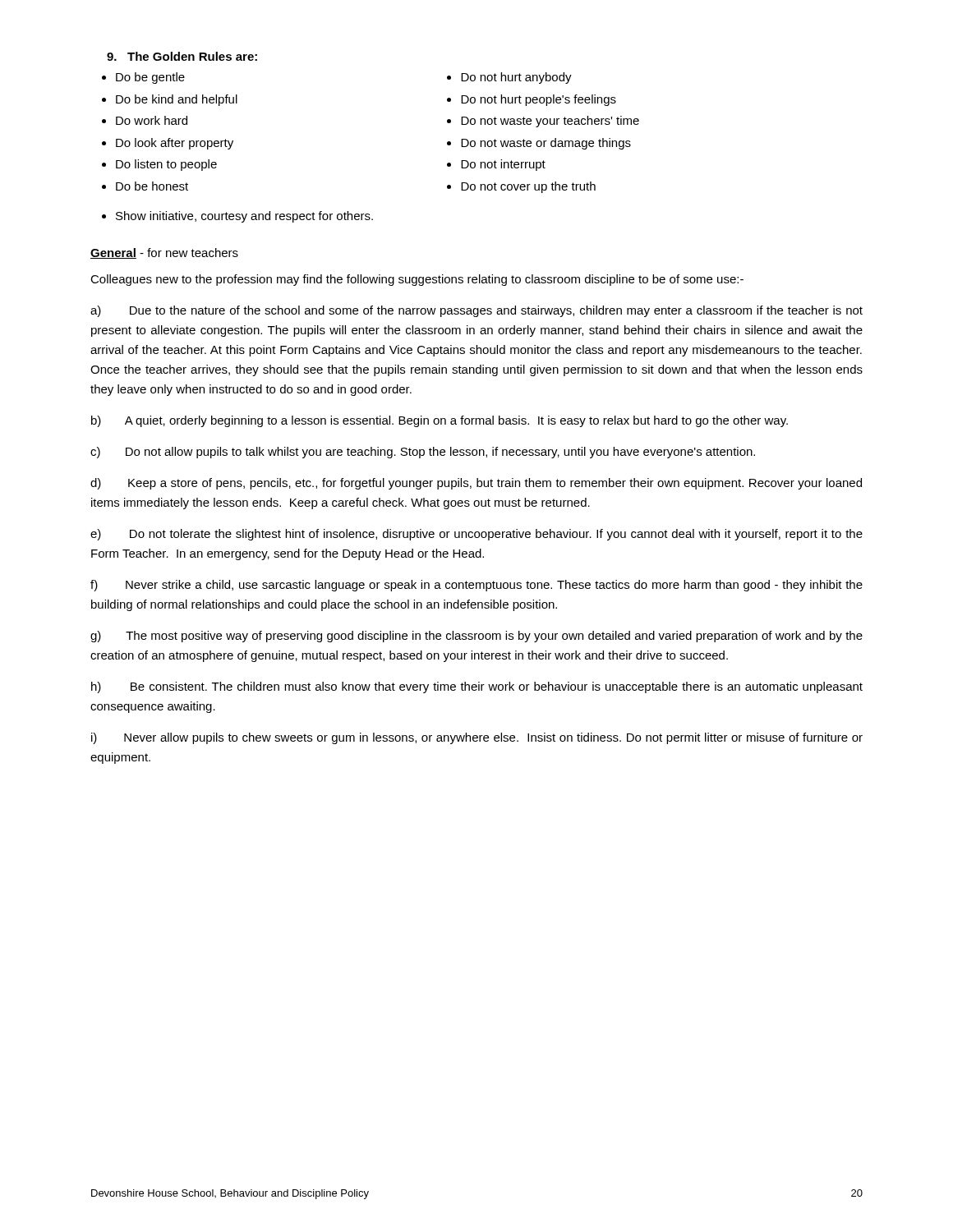Click on the element starting "h) Be consistent. The children"
This screenshot has width=953, height=1232.
pyautogui.click(x=476, y=696)
